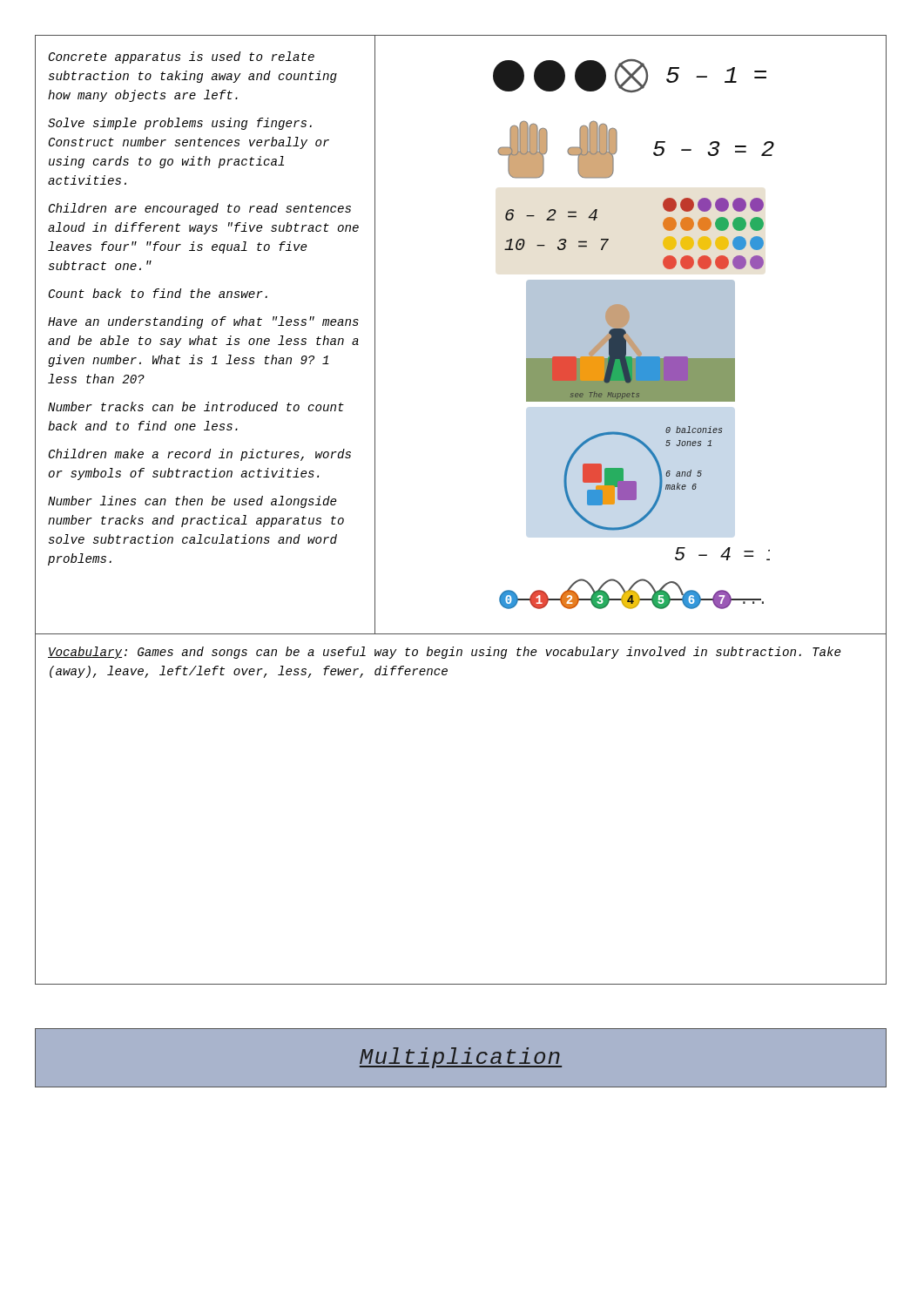
Task: Locate the text block that reads "Concrete apparatus is"
Action: 204,77
